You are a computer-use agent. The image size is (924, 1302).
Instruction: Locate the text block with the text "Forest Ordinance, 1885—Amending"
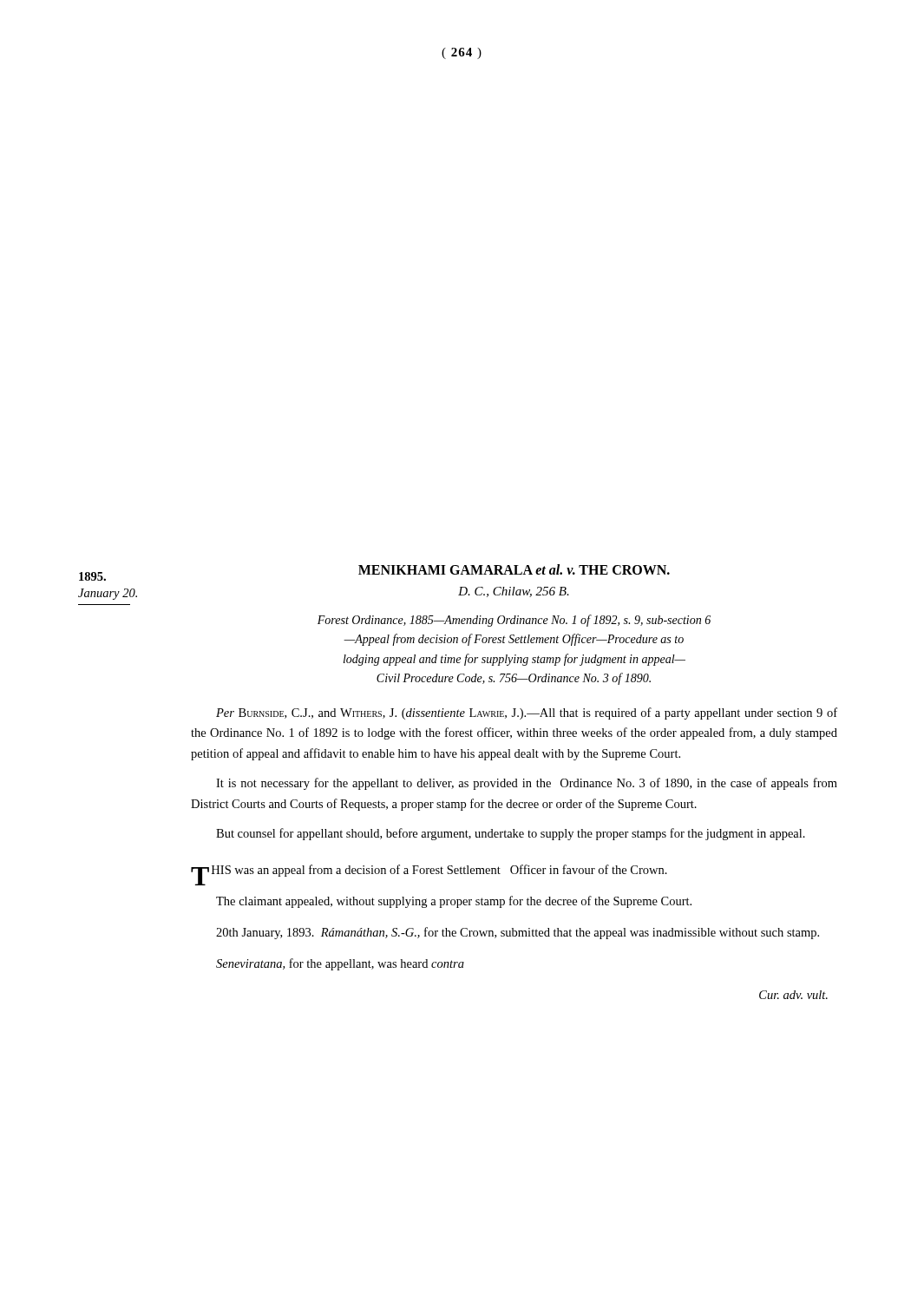[514, 649]
